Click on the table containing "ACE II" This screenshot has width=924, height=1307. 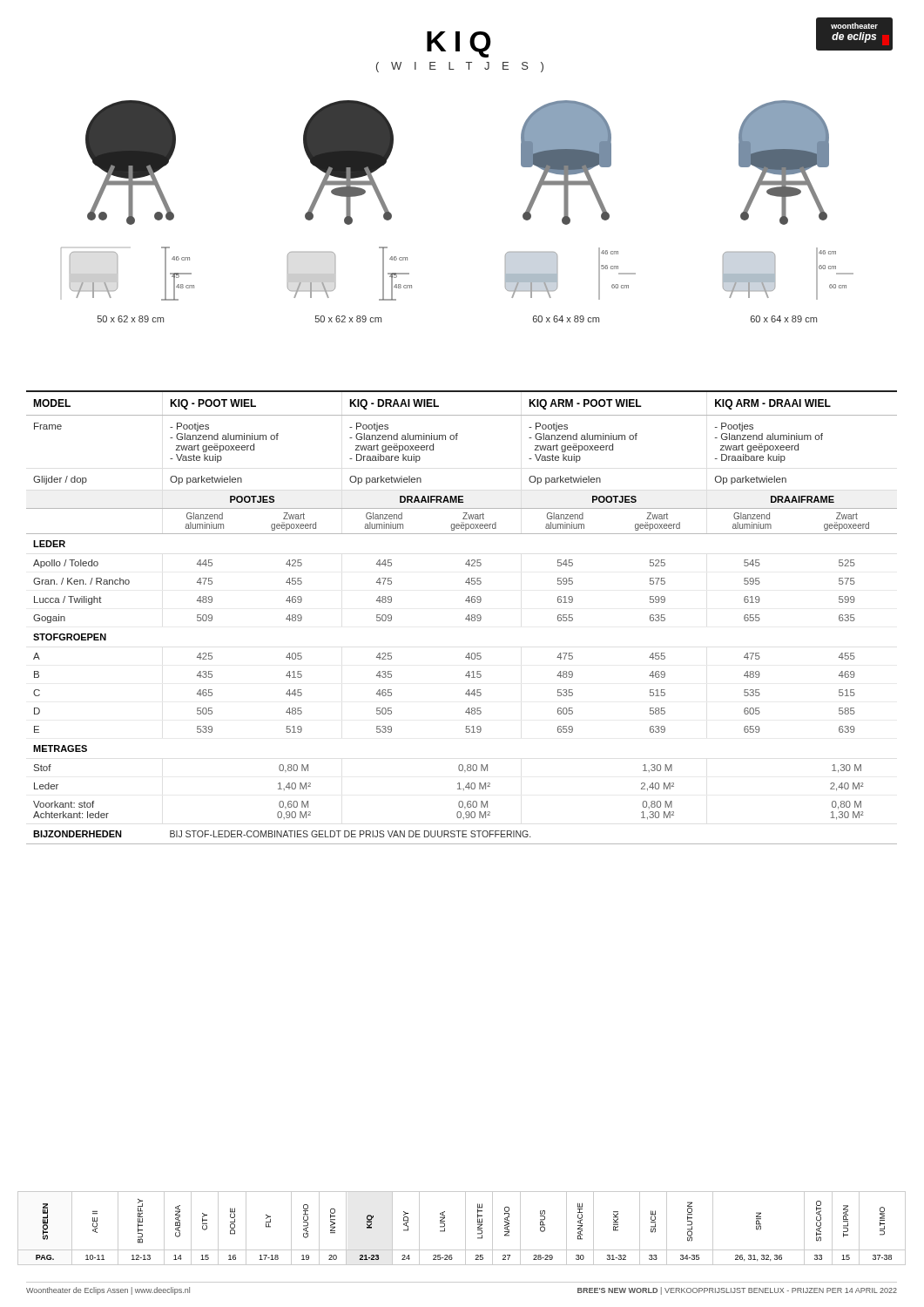click(x=462, y=1228)
